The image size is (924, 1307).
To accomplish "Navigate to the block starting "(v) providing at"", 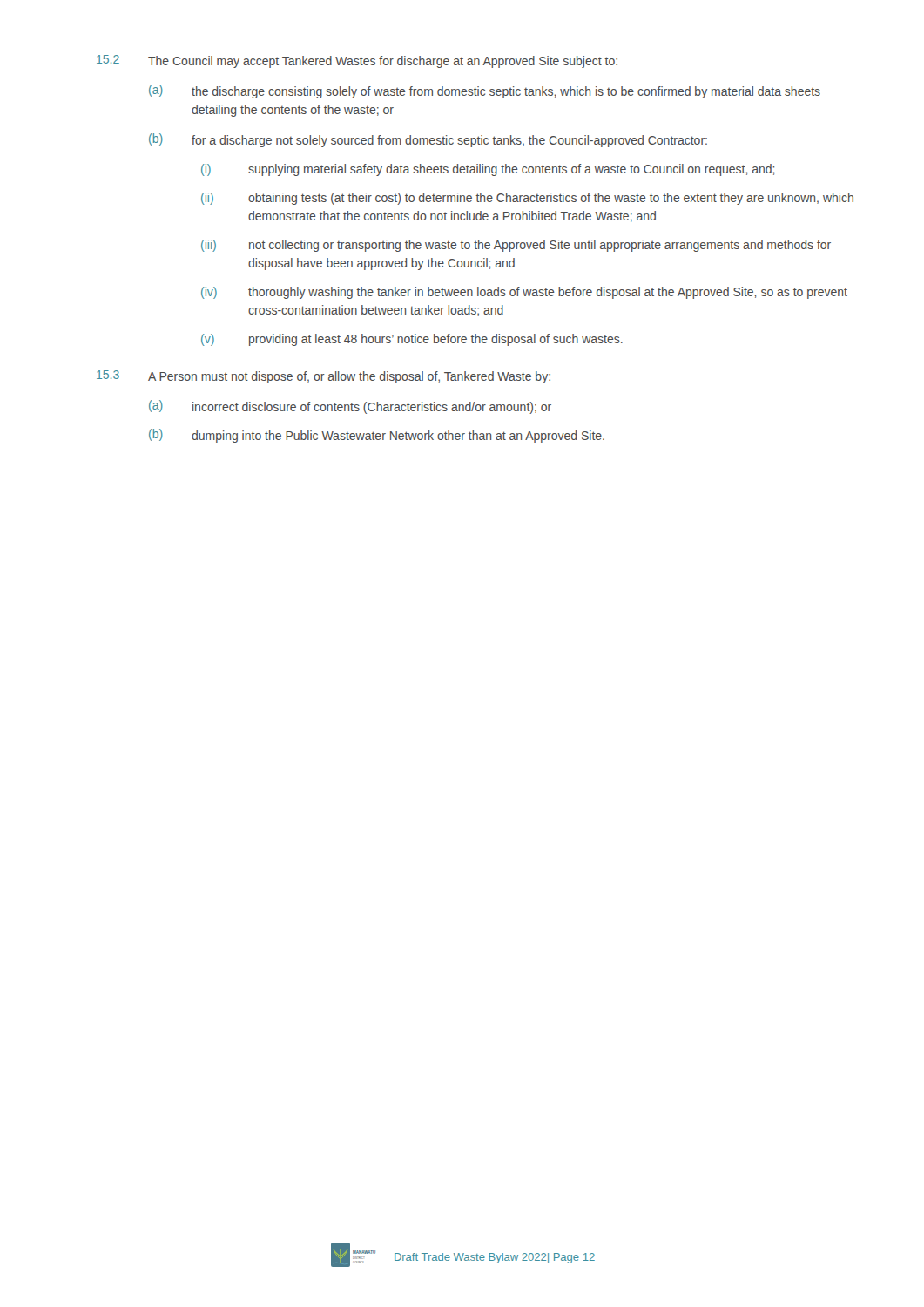I will pyautogui.click(x=523, y=339).
